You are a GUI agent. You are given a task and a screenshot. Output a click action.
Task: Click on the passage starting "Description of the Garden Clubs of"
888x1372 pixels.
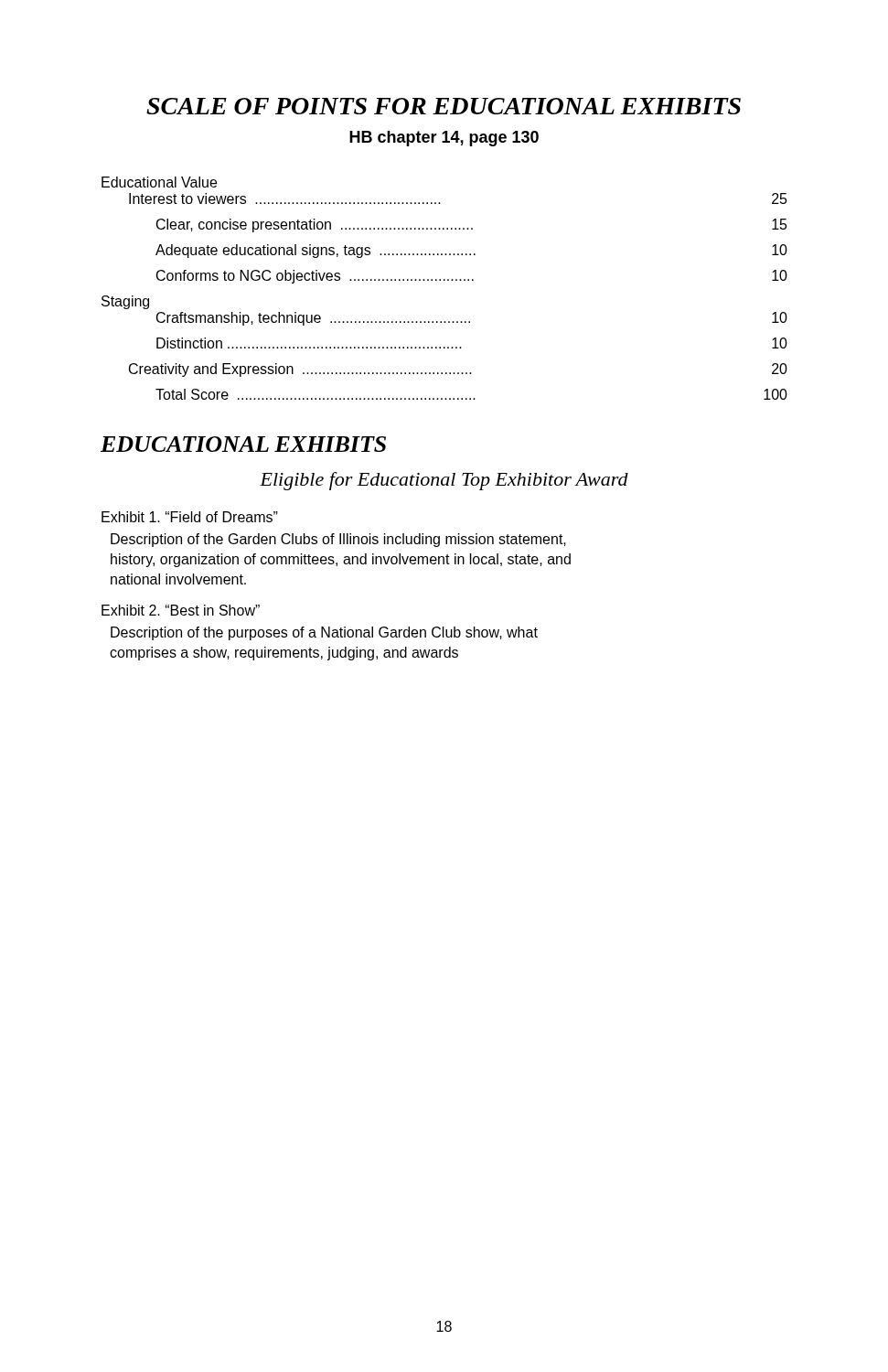click(x=444, y=560)
